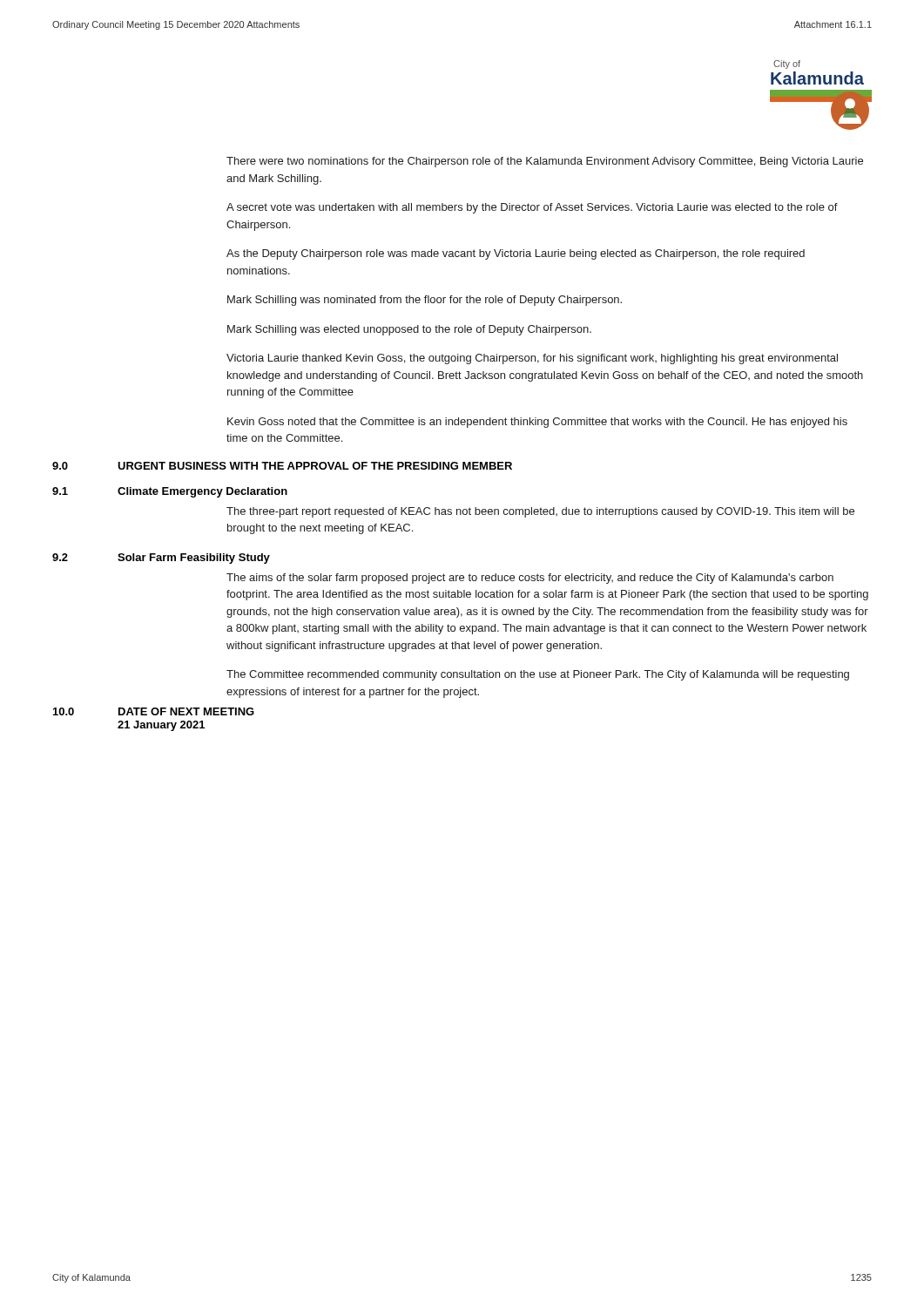The image size is (924, 1307).
Task: Find the block on this page that starts "The three-part report requested of KEAC has not"
Action: click(x=541, y=519)
